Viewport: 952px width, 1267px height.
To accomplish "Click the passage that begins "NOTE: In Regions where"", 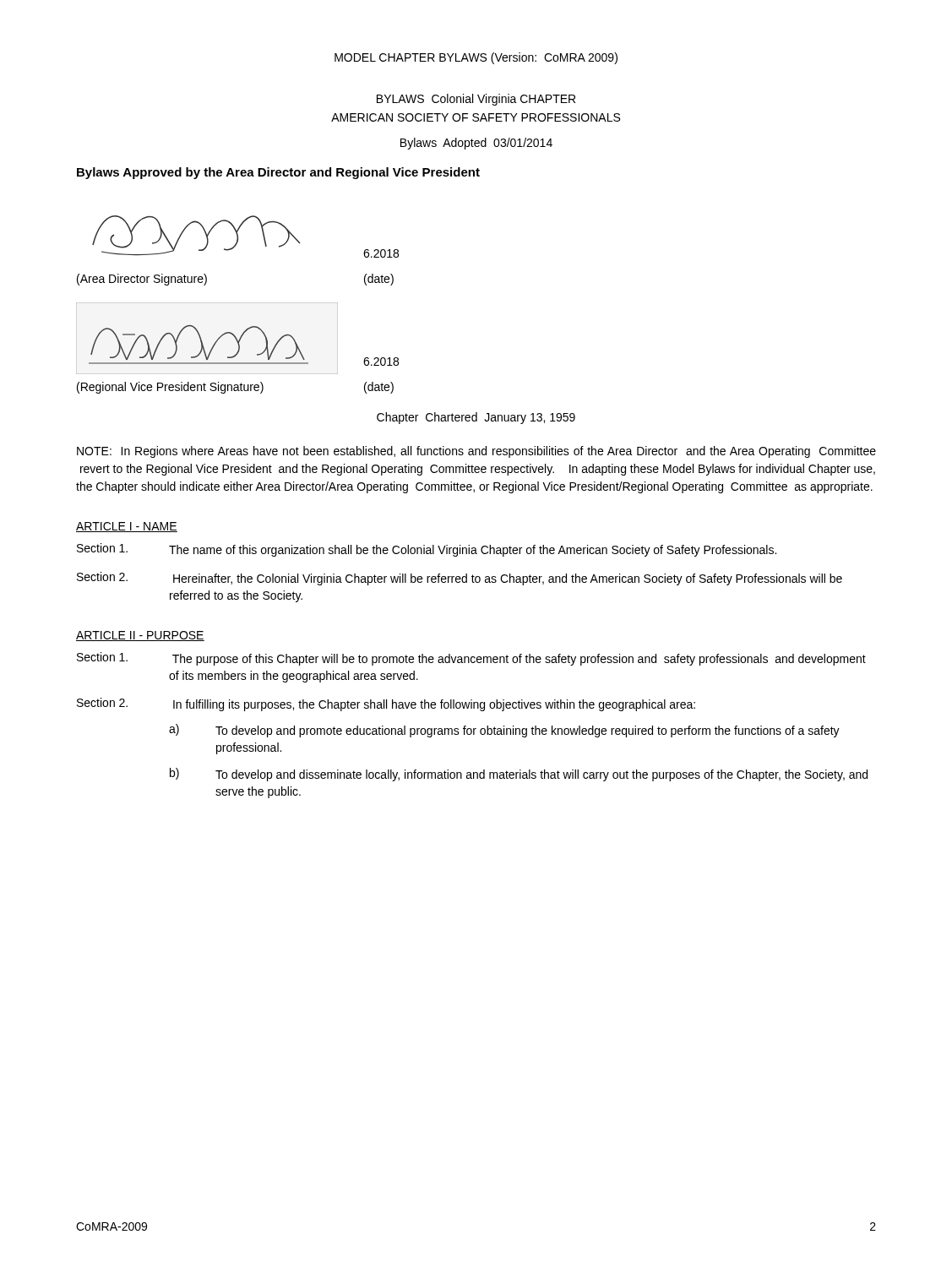I will click(x=476, y=469).
